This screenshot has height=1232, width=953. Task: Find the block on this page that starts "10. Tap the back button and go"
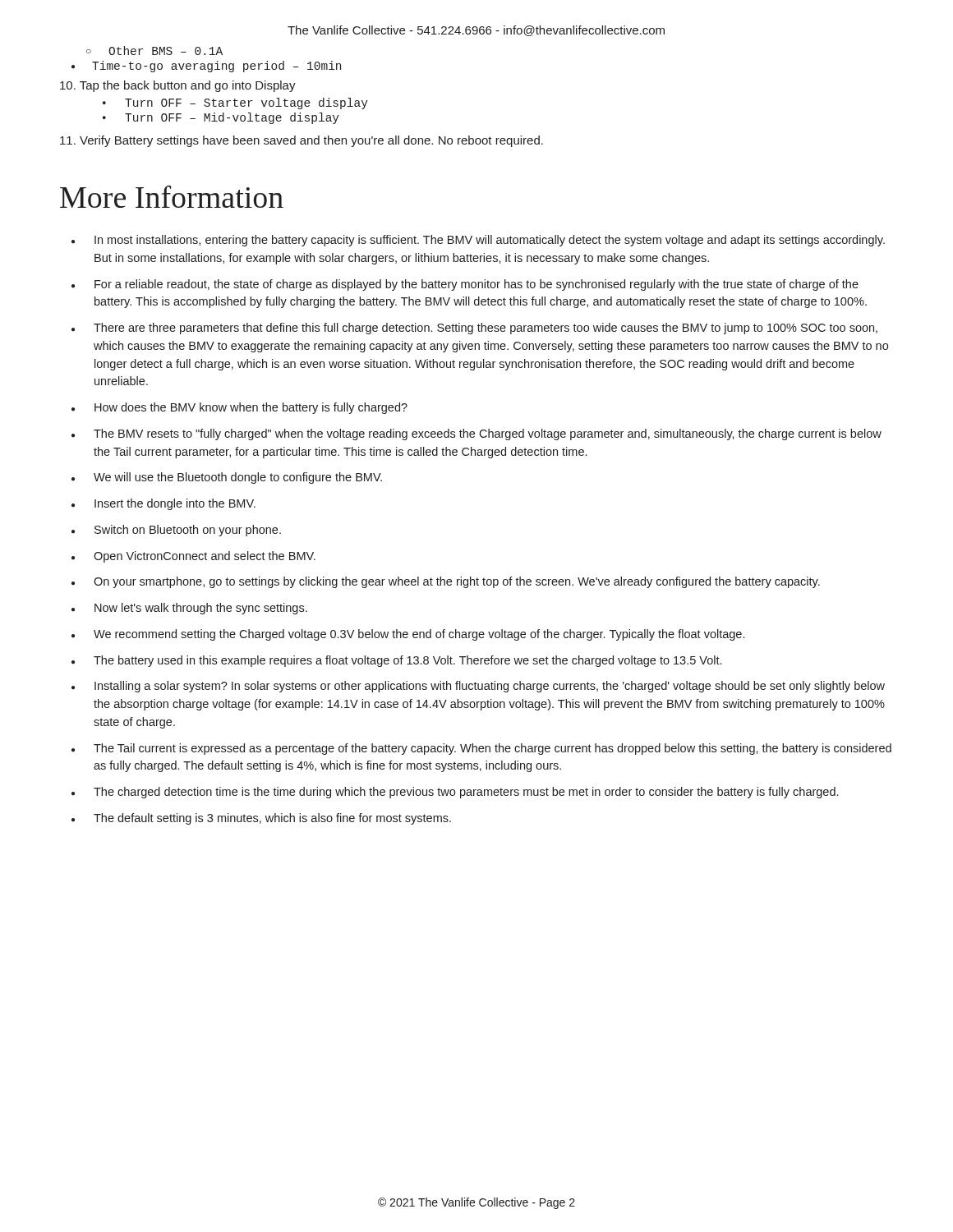click(x=177, y=85)
